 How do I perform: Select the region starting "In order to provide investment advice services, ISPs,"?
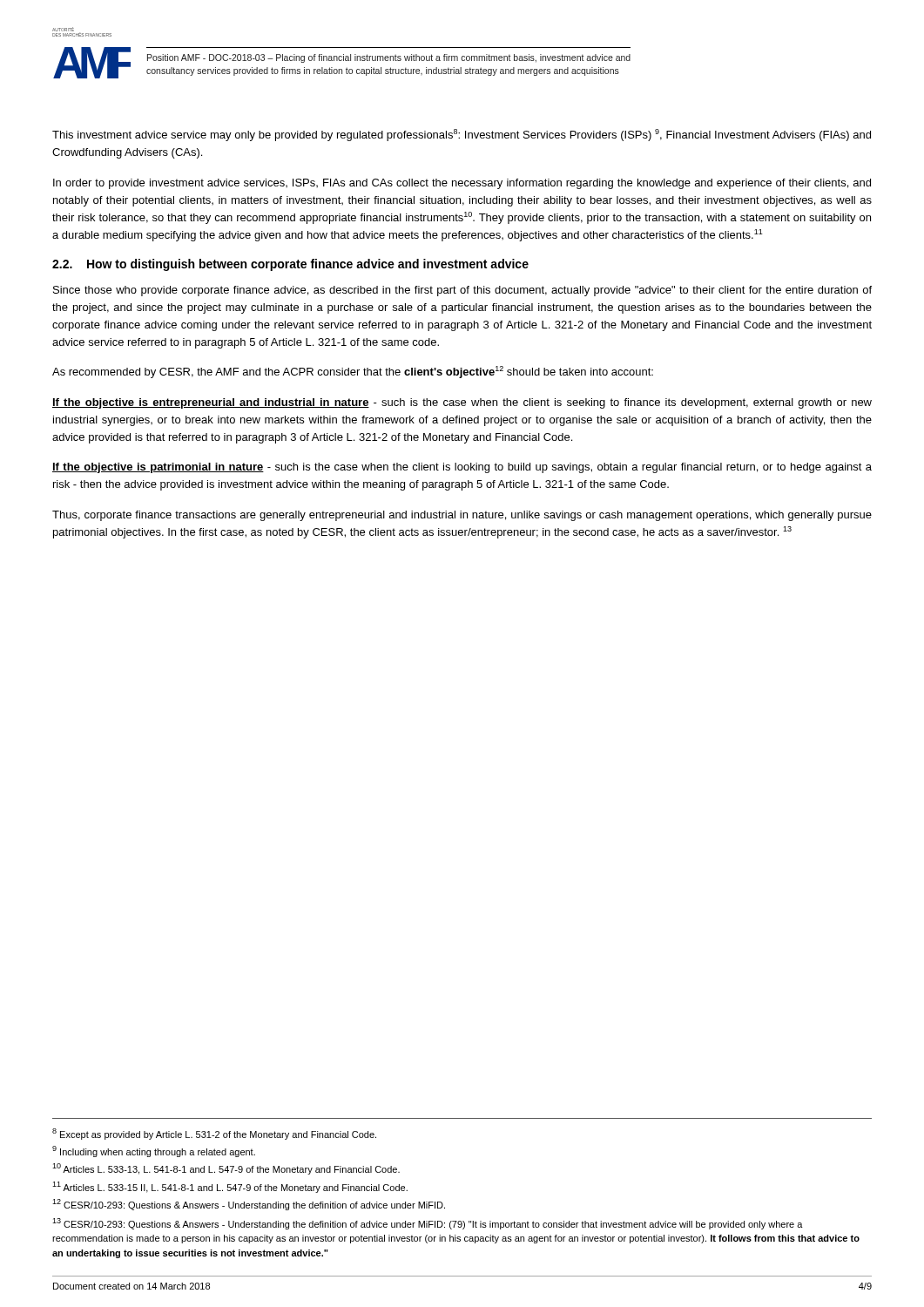tap(462, 209)
